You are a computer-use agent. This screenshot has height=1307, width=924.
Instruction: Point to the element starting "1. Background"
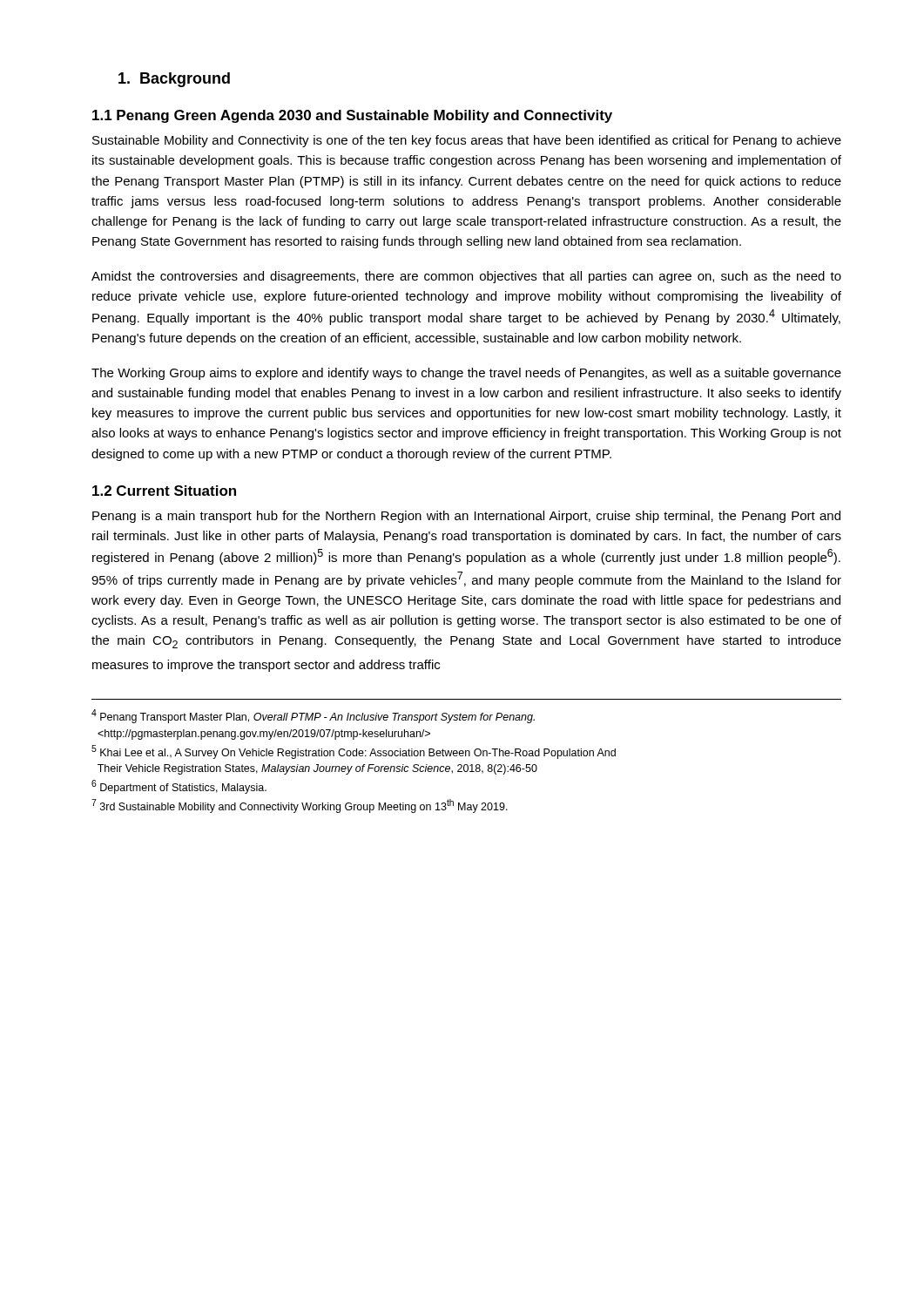point(174,78)
